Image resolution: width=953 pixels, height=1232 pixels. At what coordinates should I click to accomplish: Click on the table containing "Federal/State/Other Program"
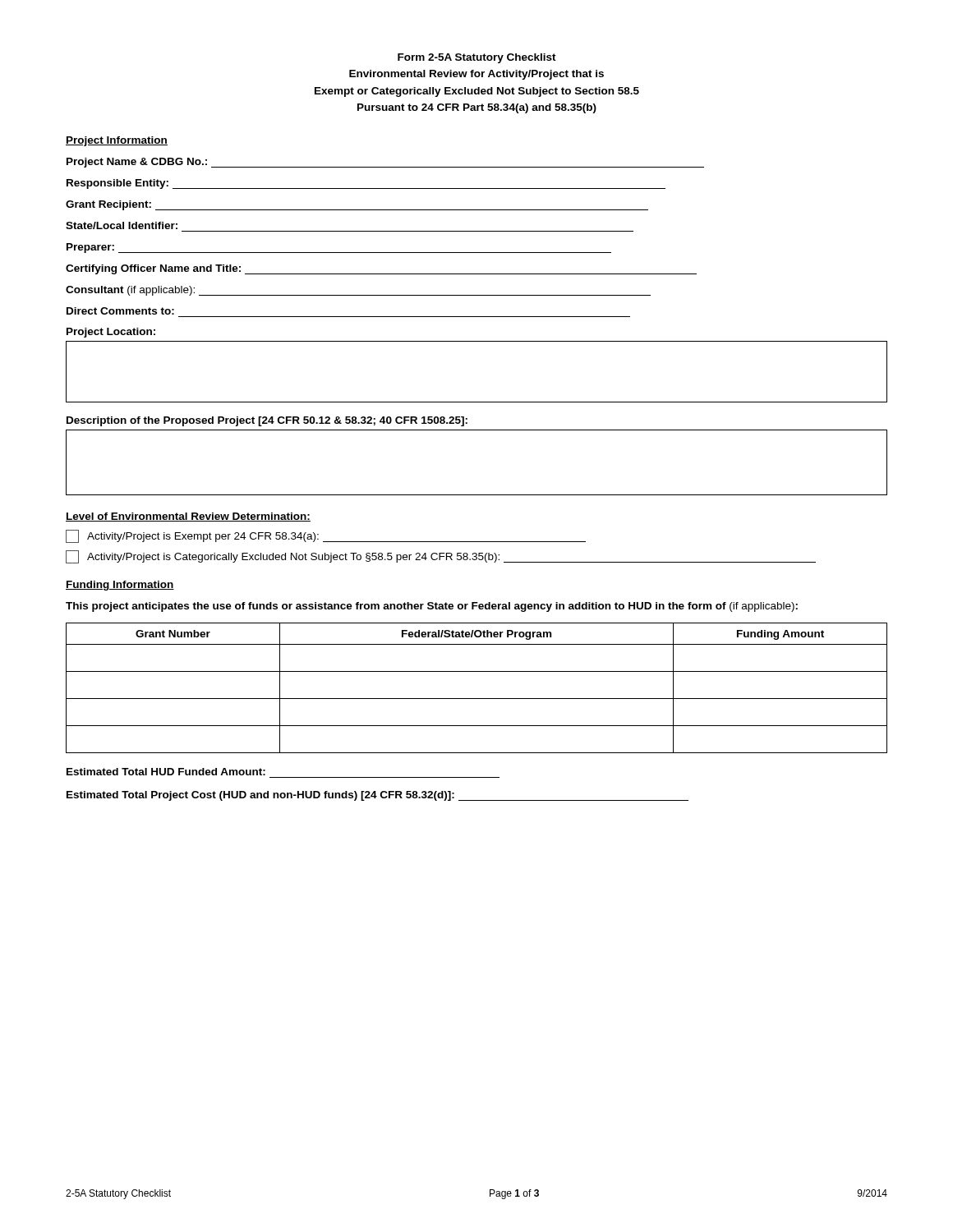pyautogui.click(x=476, y=688)
